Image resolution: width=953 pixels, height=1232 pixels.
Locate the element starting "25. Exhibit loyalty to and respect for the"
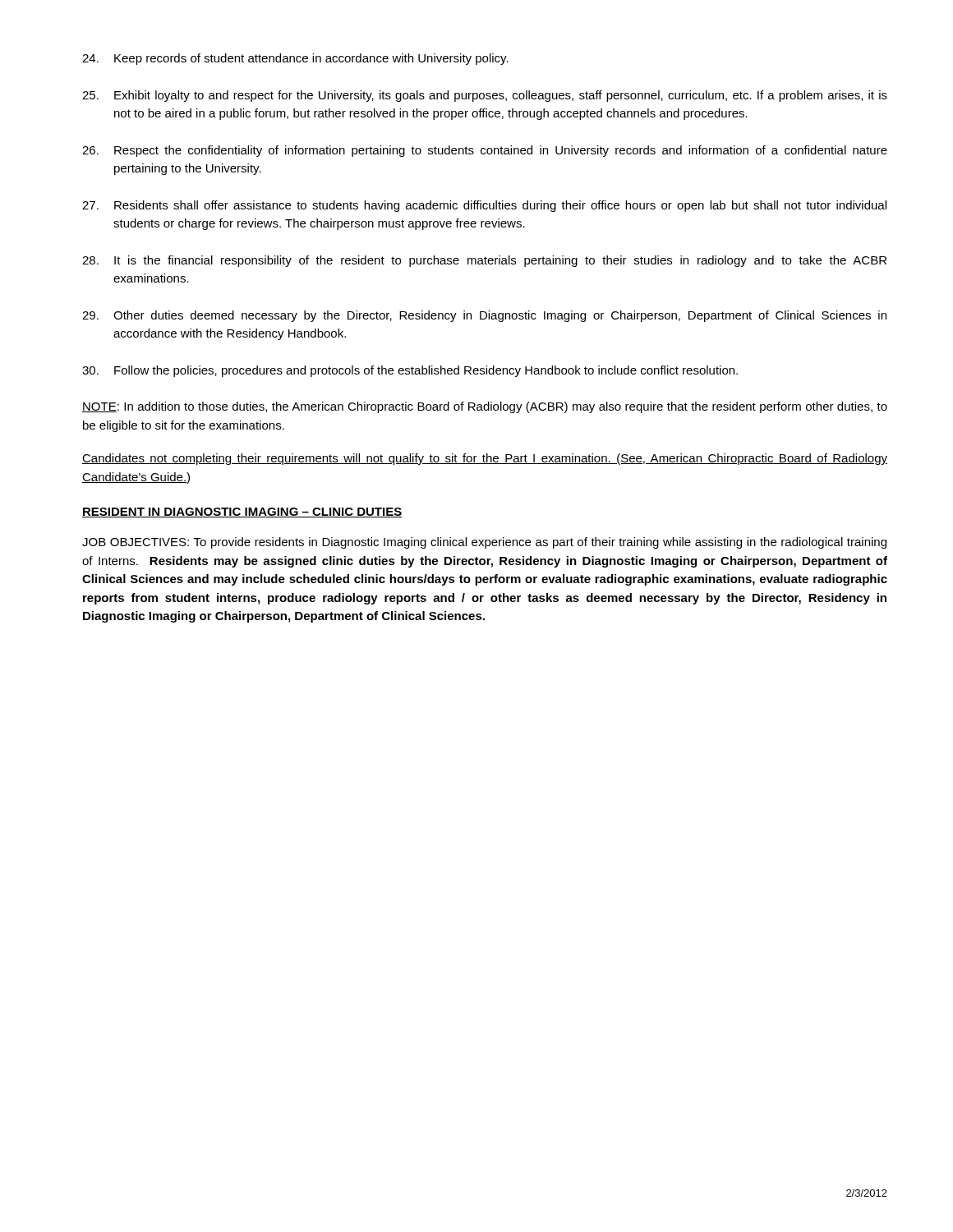tap(485, 104)
